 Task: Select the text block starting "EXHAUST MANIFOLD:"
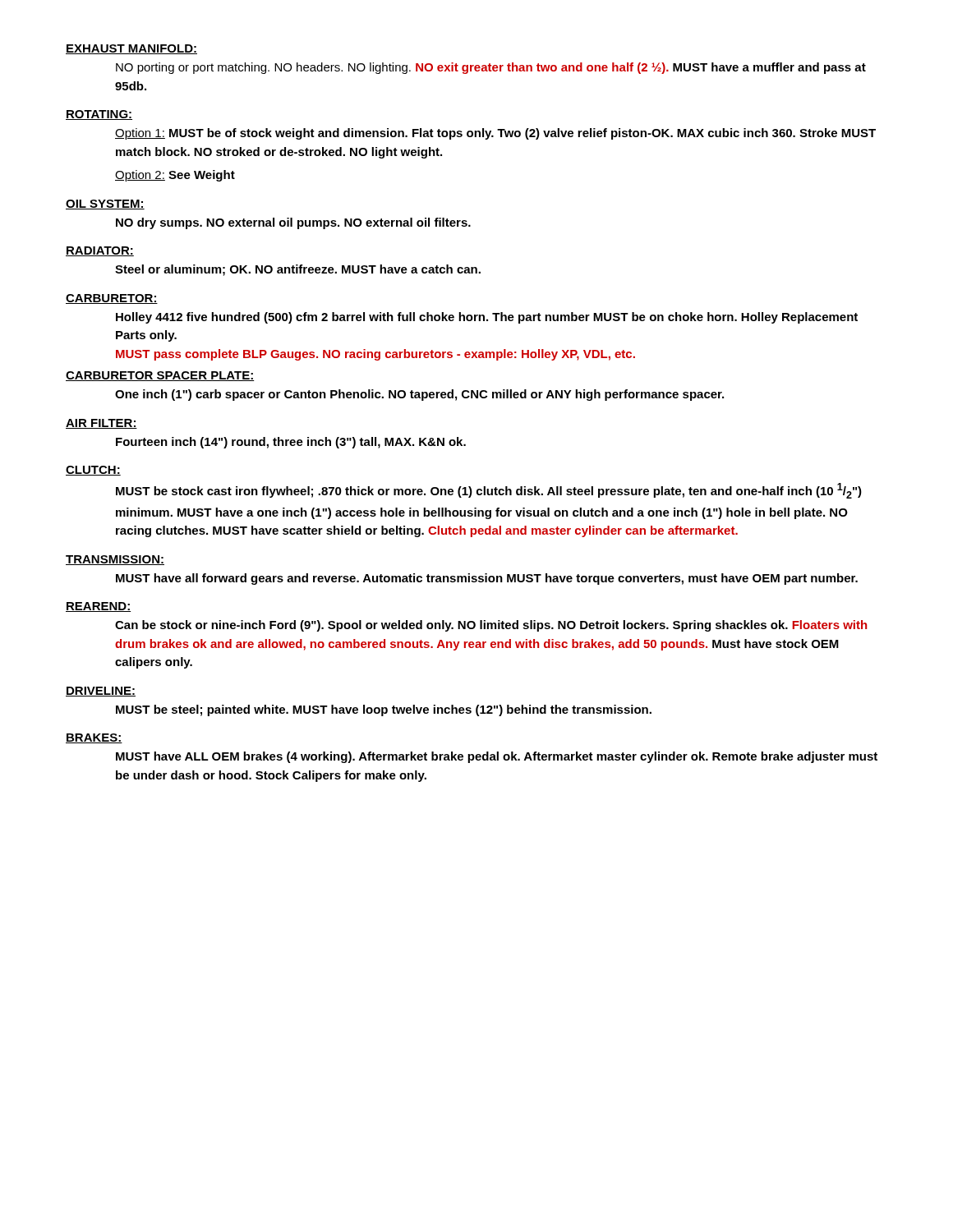(x=131, y=48)
